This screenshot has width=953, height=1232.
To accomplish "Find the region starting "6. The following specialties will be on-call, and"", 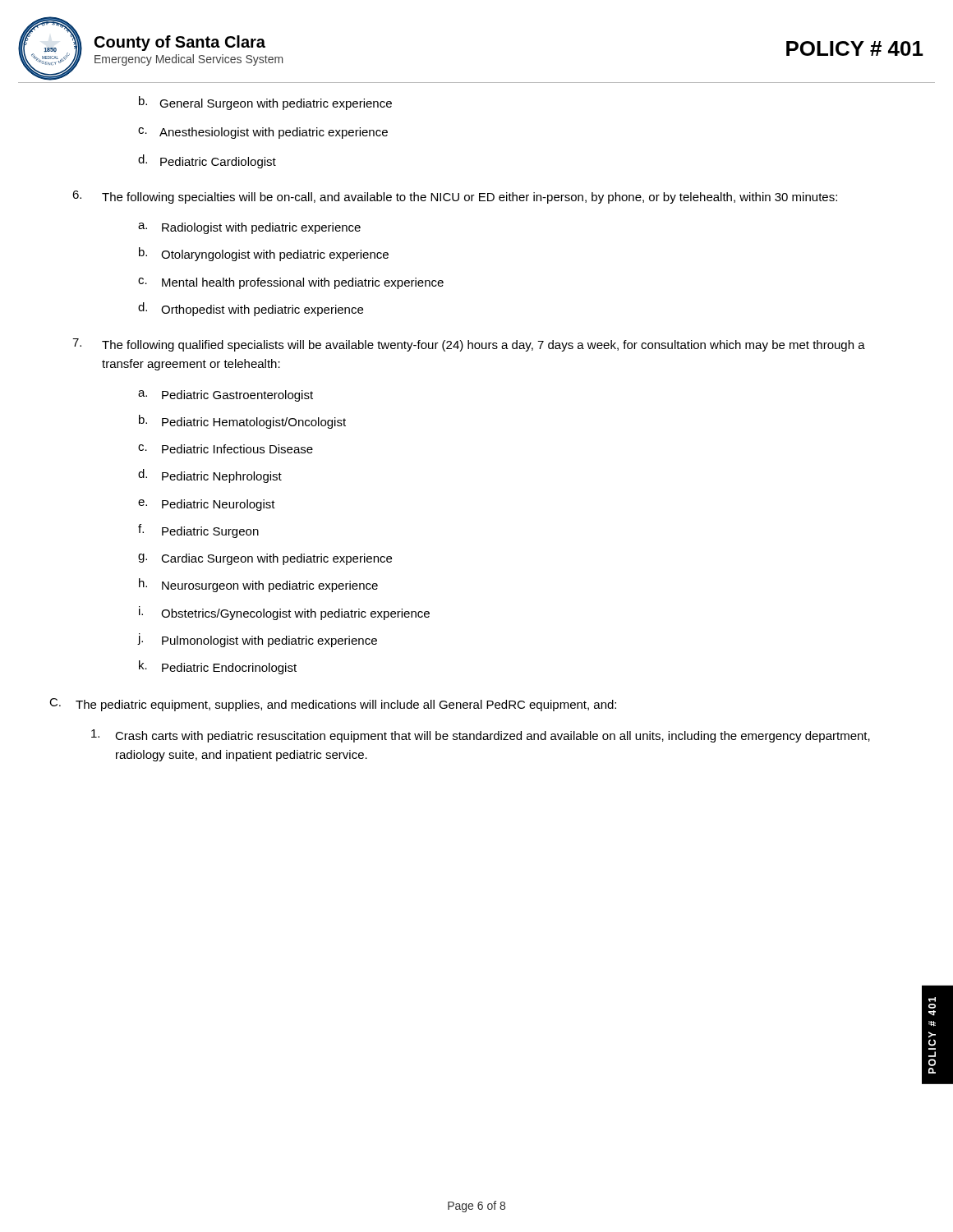I will coord(455,197).
